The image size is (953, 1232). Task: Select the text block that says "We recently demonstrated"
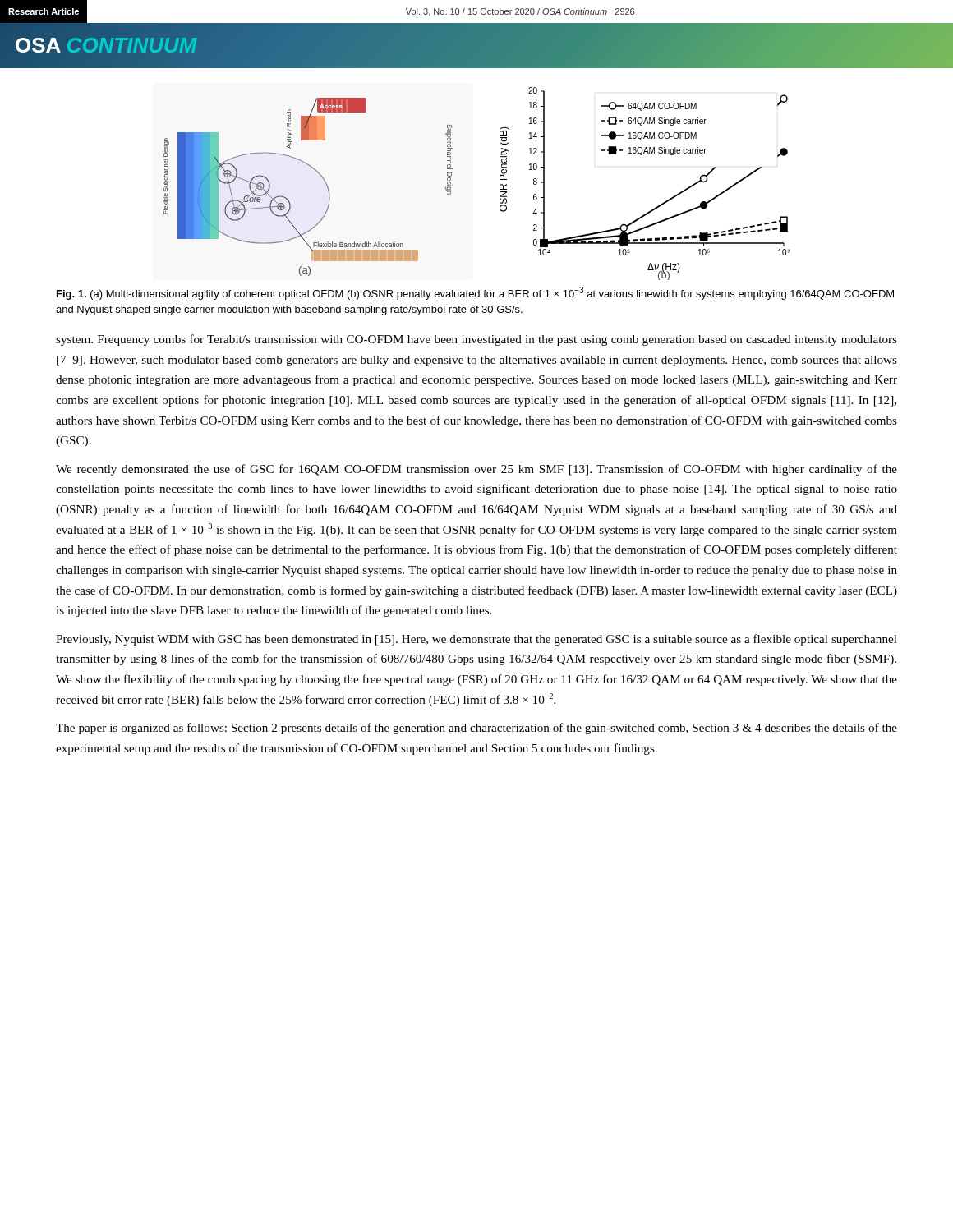tap(476, 540)
